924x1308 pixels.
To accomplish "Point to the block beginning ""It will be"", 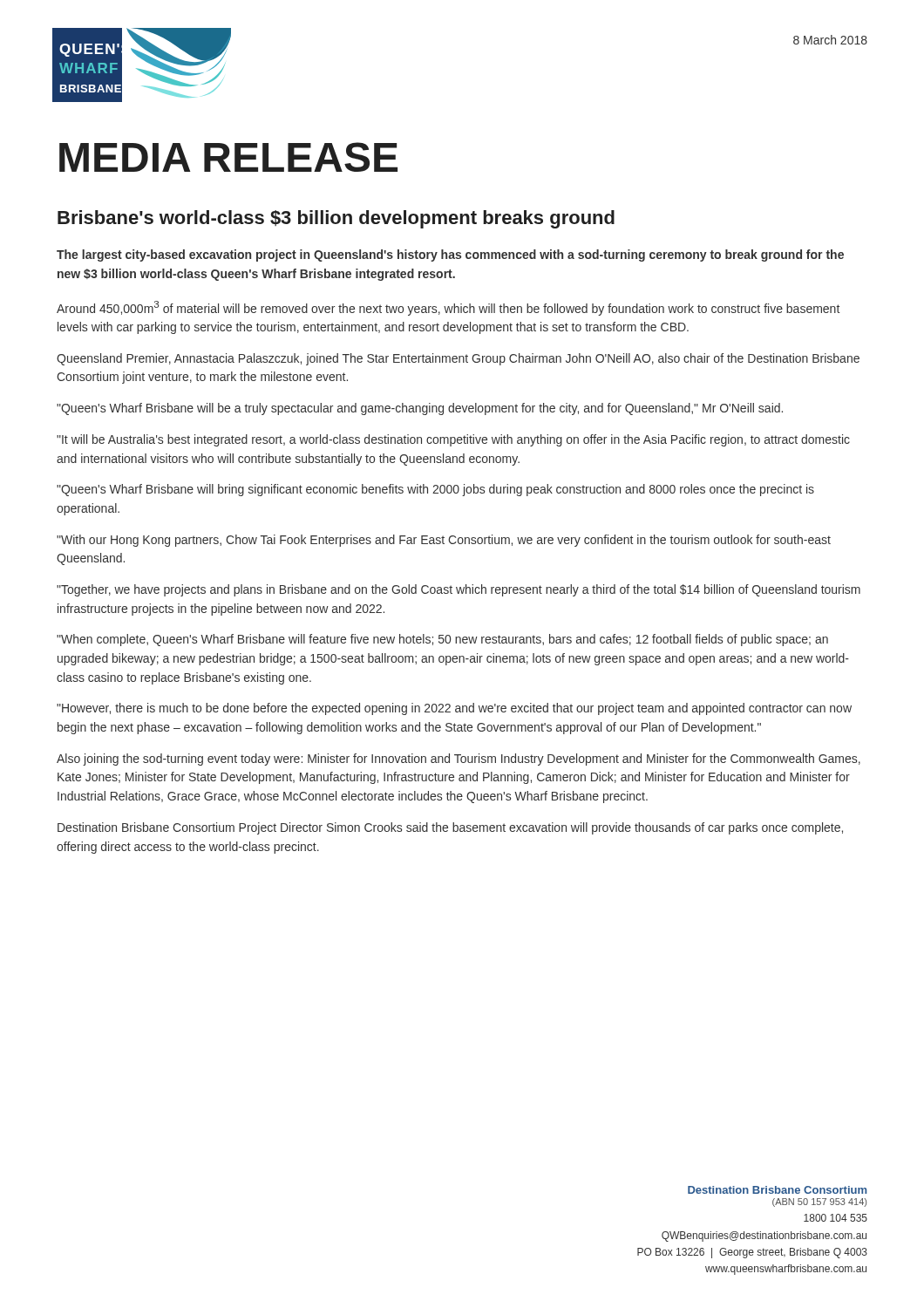I will [453, 449].
